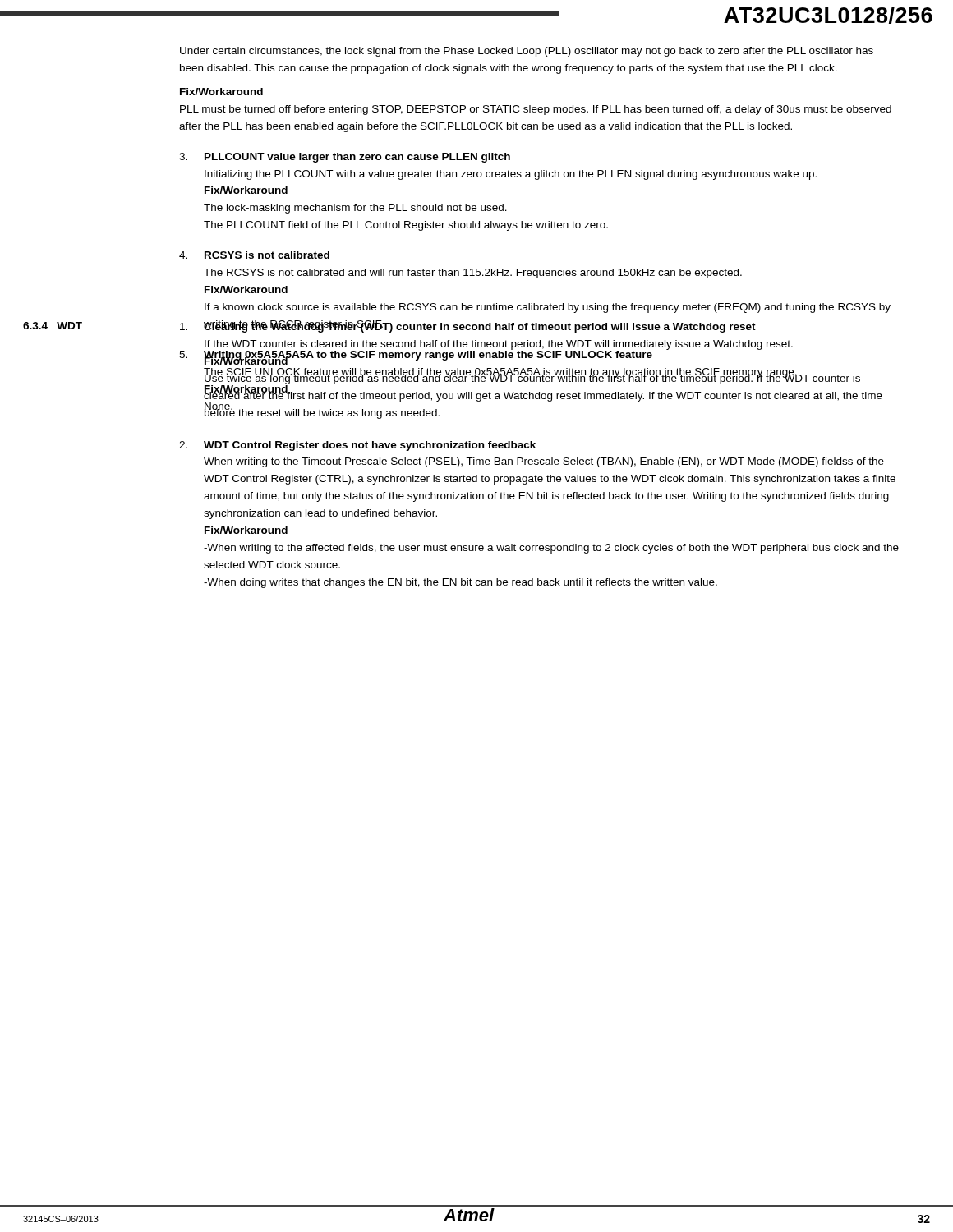
Task: Locate the element starting "2. WDT Control Register does not"
Action: coord(357,446)
